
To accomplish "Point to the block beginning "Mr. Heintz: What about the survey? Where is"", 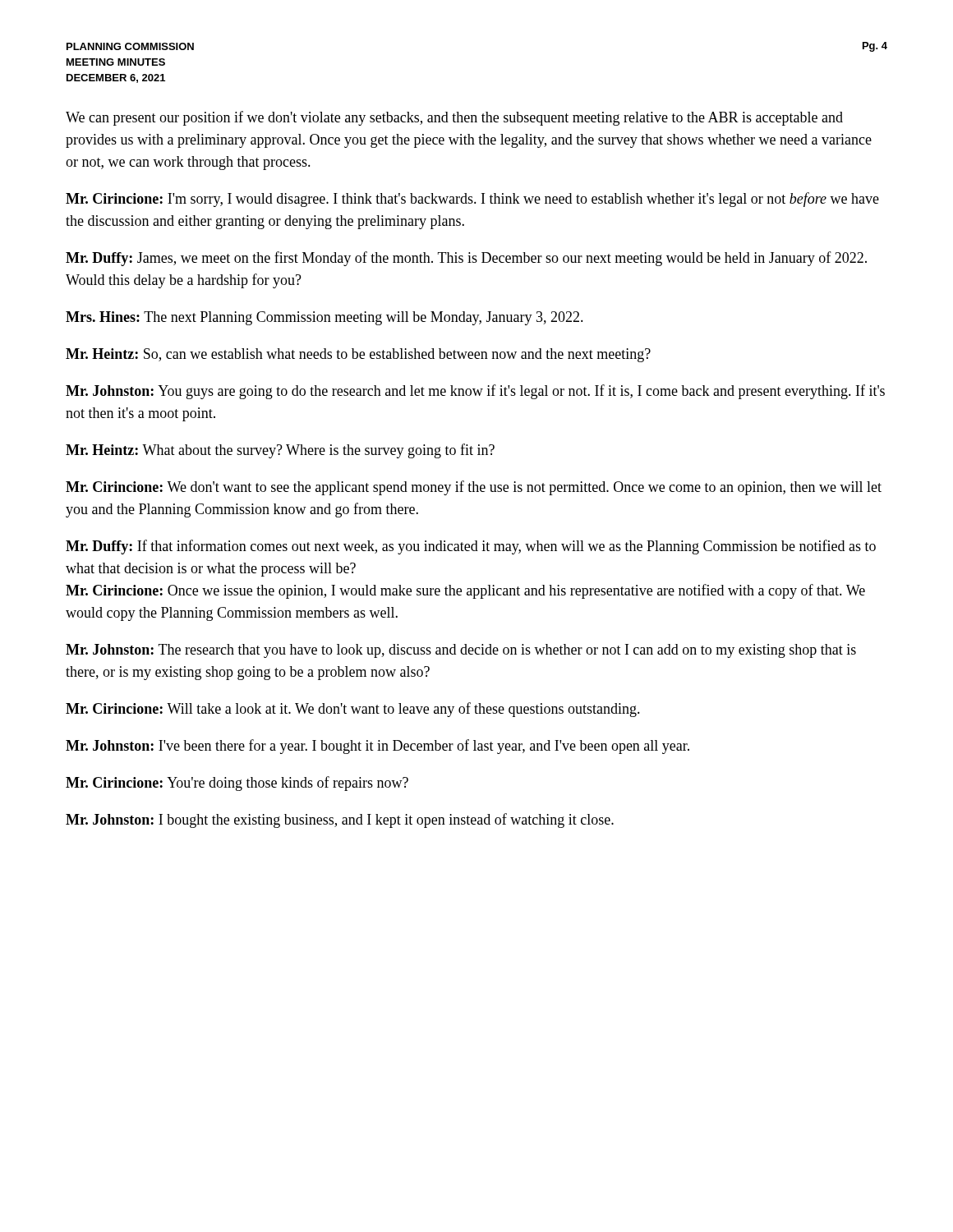I will [x=280, y=450].
